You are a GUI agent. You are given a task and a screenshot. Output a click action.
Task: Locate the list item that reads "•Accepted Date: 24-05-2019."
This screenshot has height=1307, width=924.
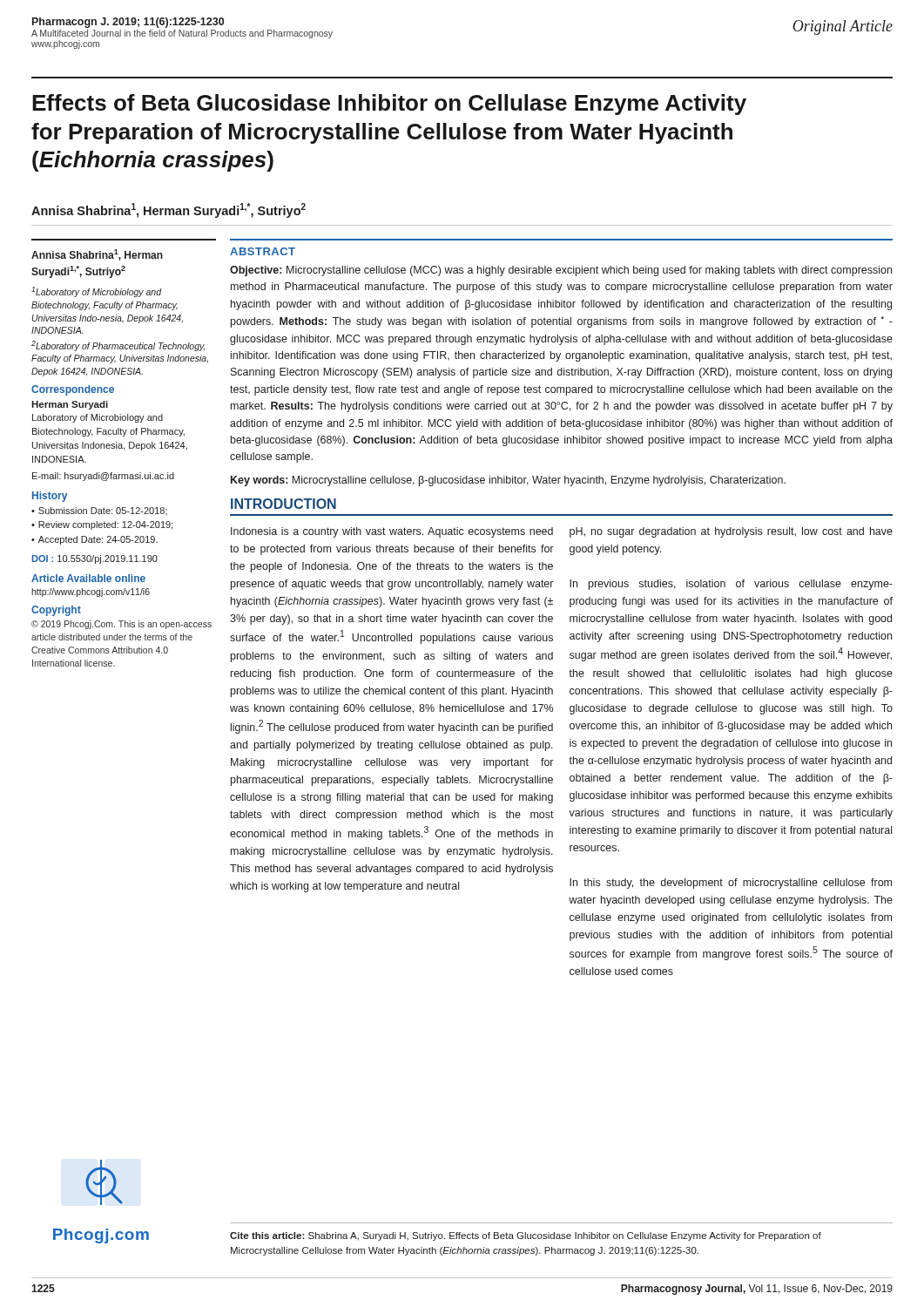95,540
